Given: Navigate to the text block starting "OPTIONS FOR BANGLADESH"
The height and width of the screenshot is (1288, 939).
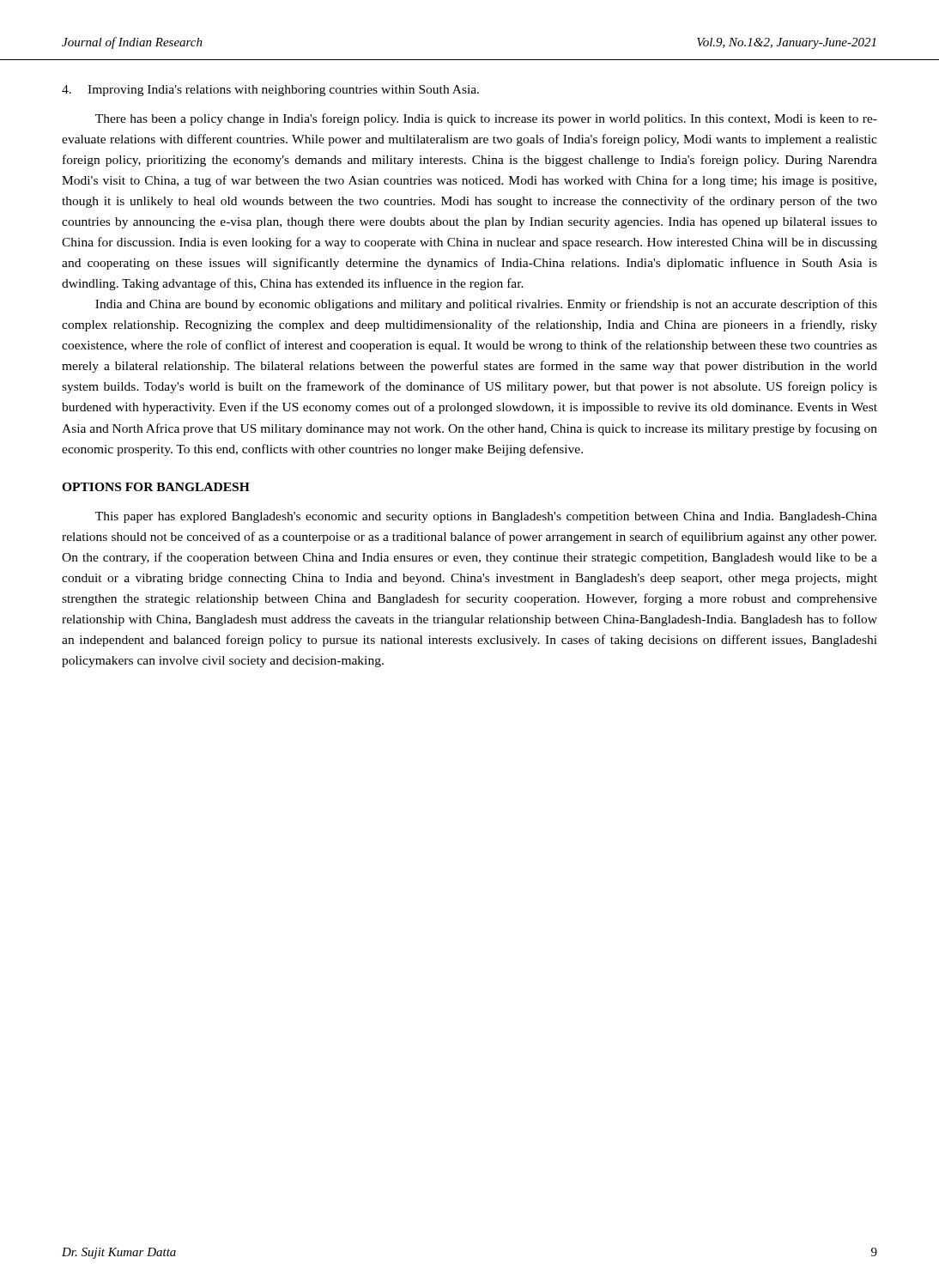Looking at the screenshot, I should (x=156, y=486).
